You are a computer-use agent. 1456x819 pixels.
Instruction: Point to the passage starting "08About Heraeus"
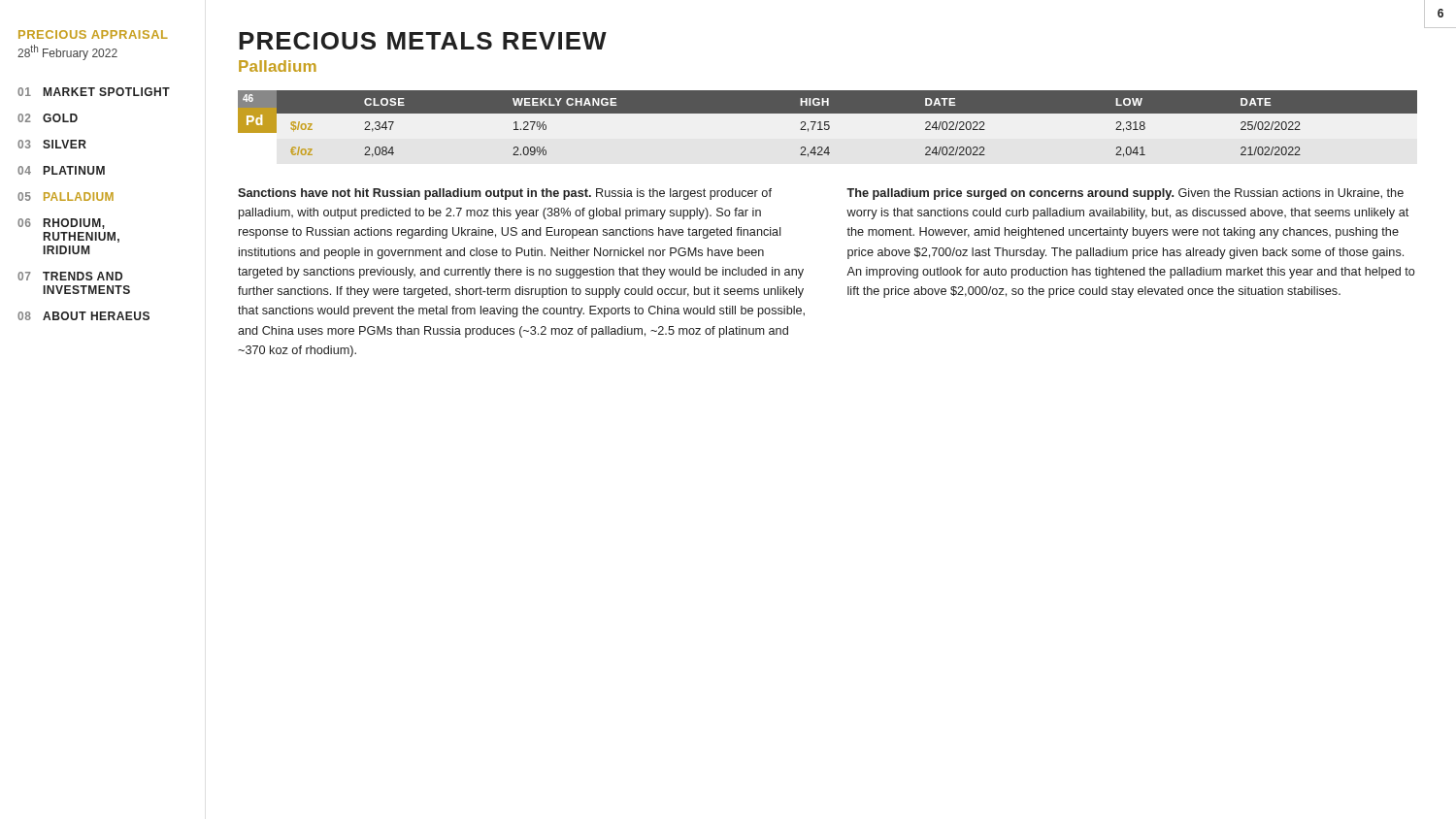(84, 316)
